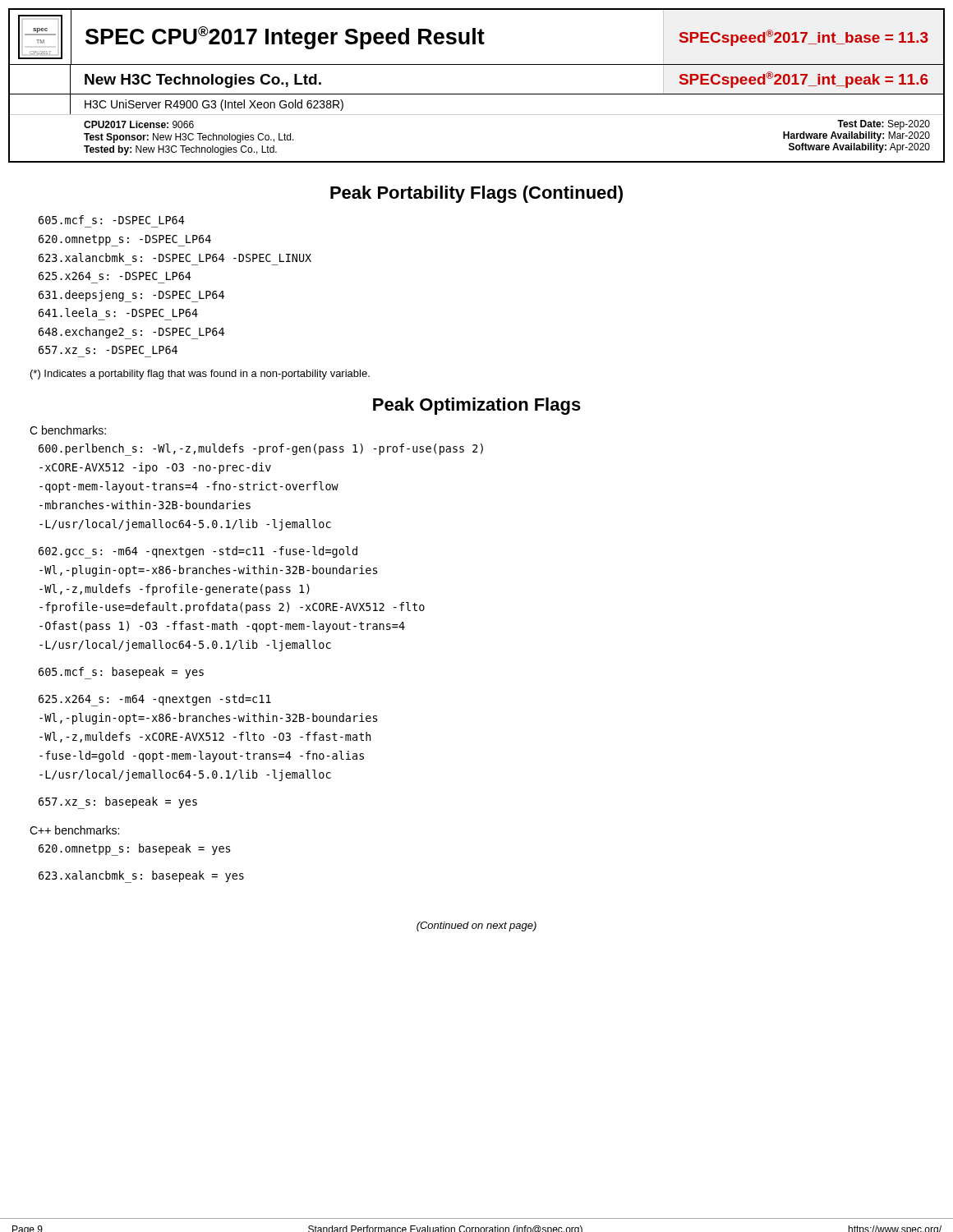
Task: Click where it says "xz_s: basepeak = yes"
Action: tap(118, 801)
